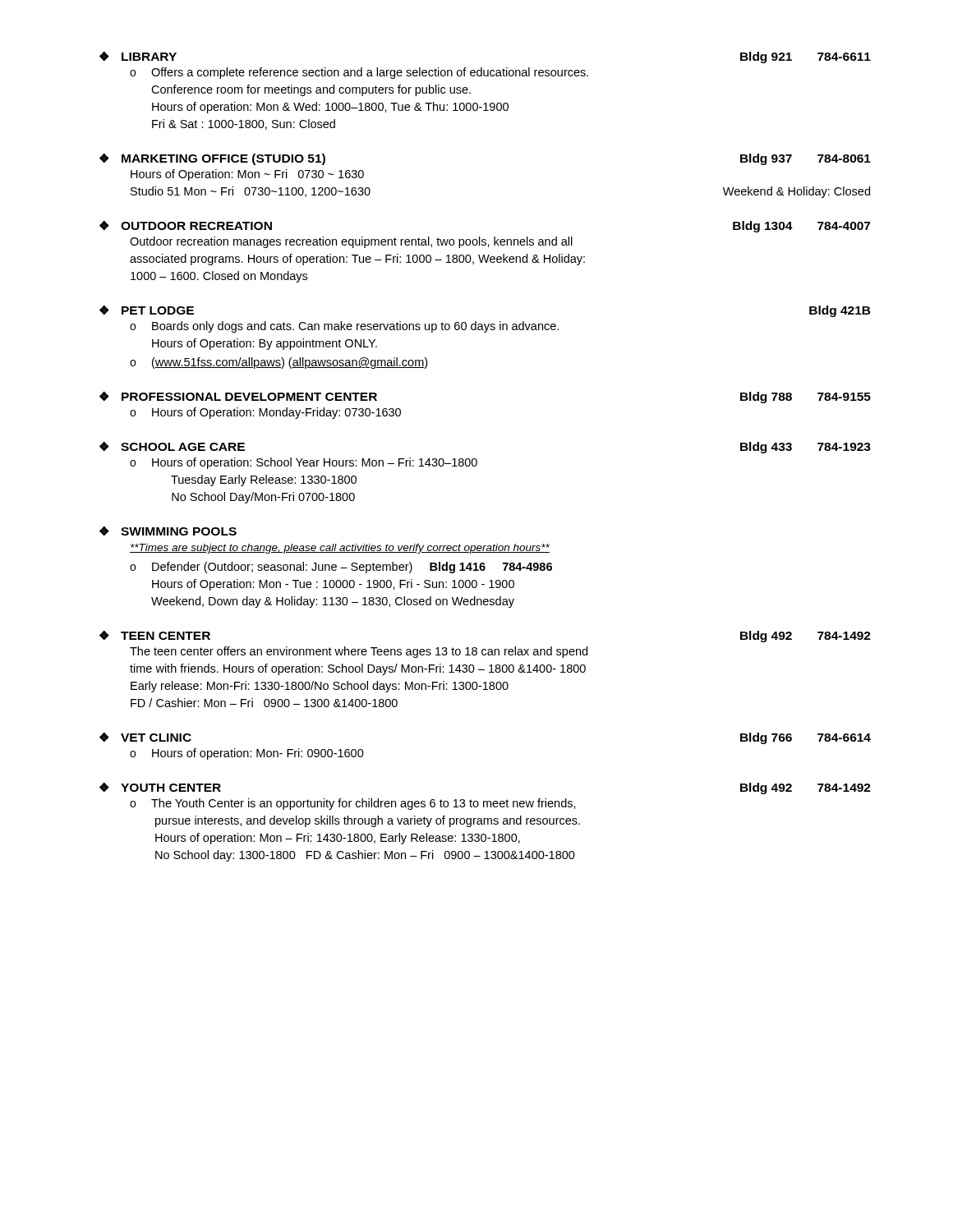Locate the block of text that opens with "❖ SCHOOL AGE"
This screenshot has width=953, height=1232.
coord(485,473)
